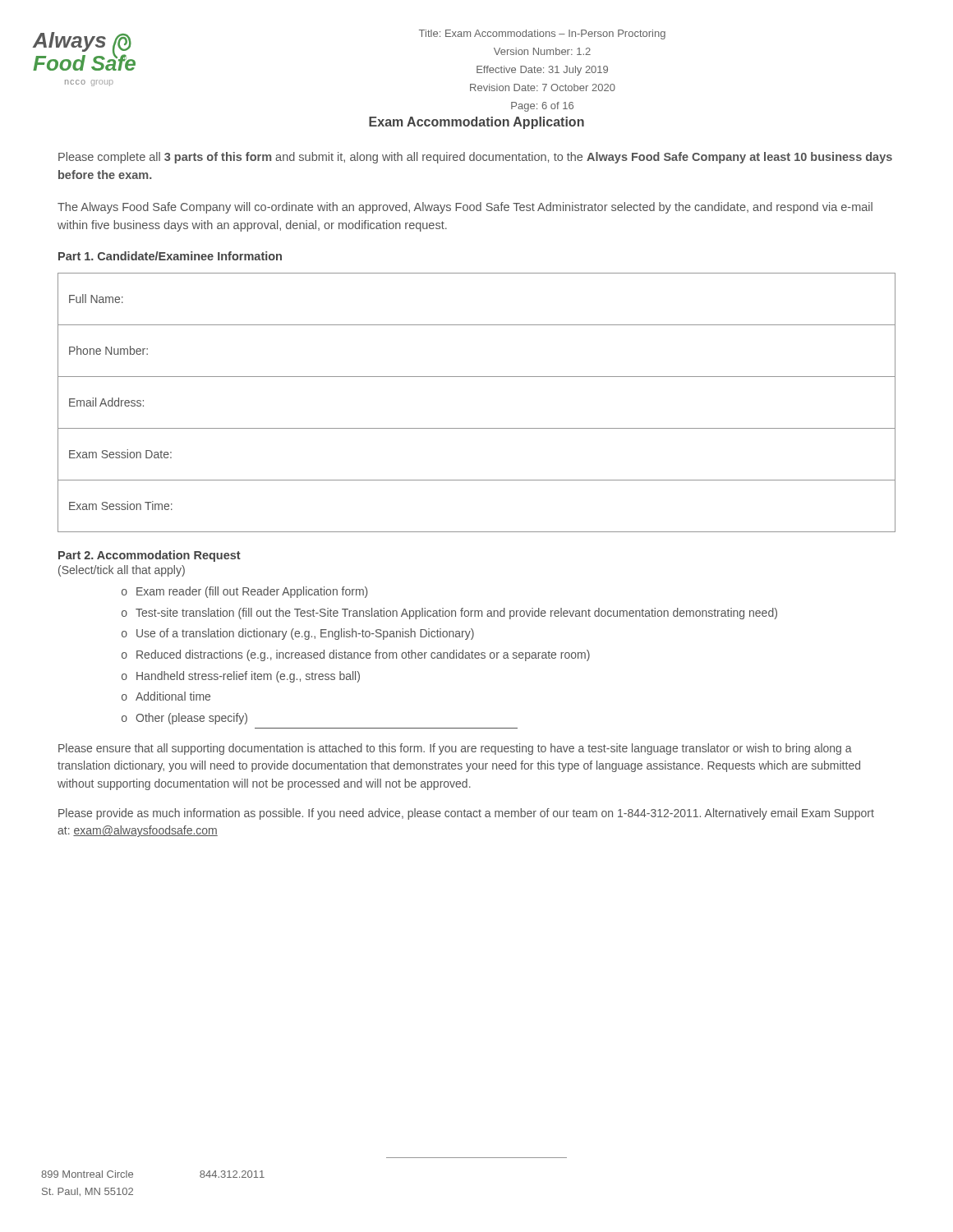Viewport: 953px width, 1232px height.
Task: Navigate to the text starting "o Handheld stress-relief item (e.g., stress"
Action: (x=241, y=677)
